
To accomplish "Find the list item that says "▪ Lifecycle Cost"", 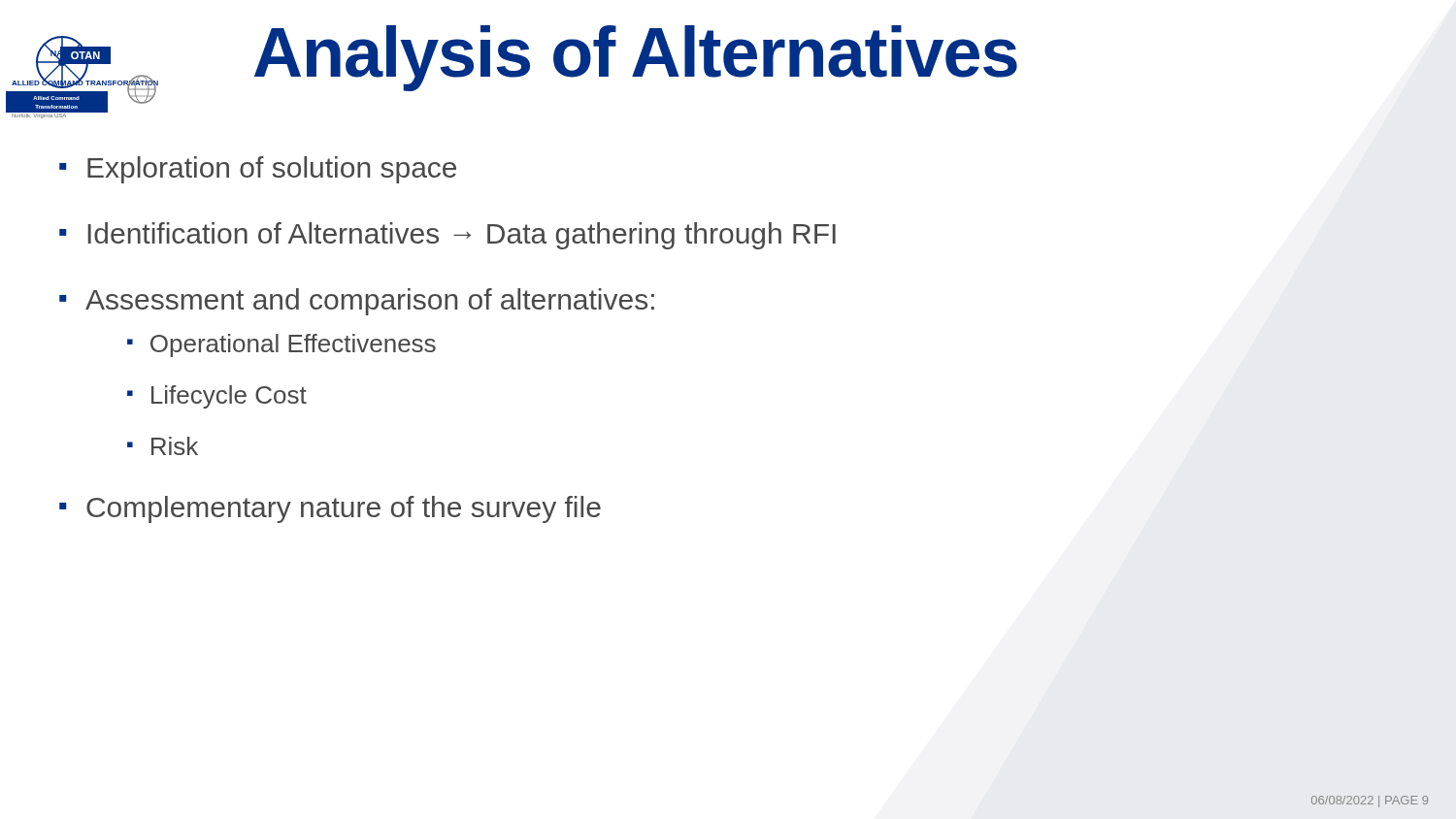I will (x=216, y=396).
